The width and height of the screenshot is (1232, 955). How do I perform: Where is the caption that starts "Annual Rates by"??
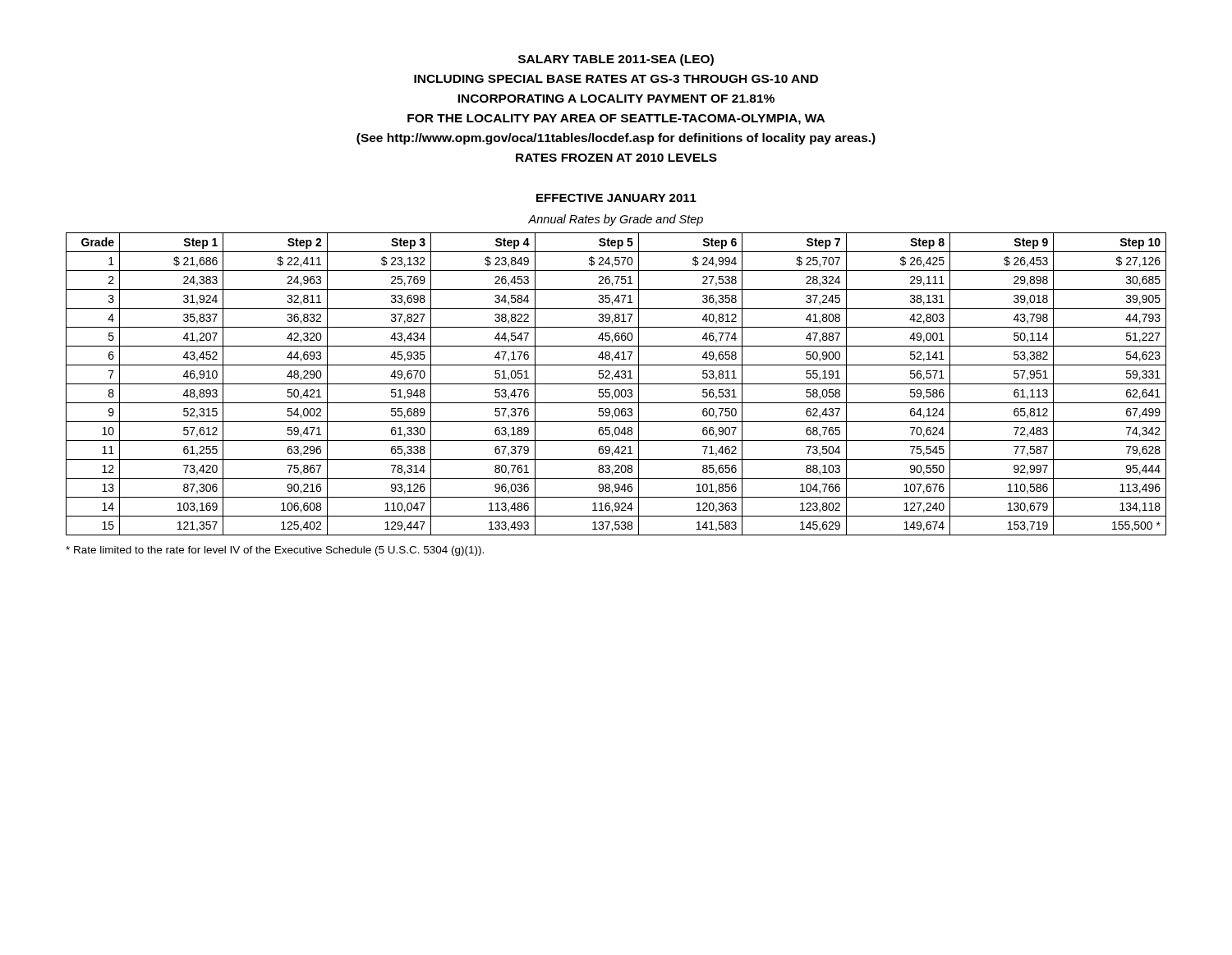[616, 219]
